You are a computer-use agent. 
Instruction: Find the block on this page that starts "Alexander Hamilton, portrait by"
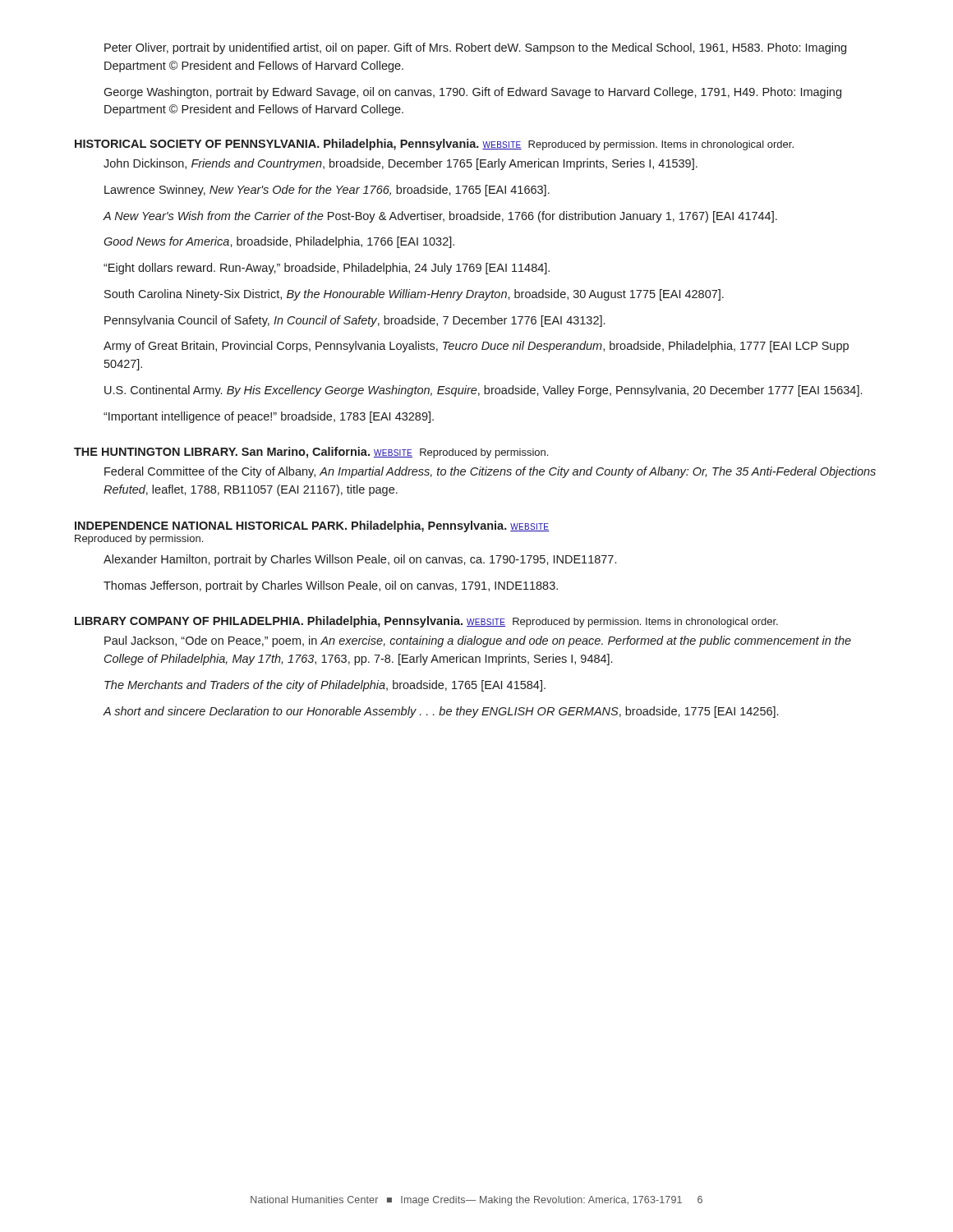coord(491,560)
